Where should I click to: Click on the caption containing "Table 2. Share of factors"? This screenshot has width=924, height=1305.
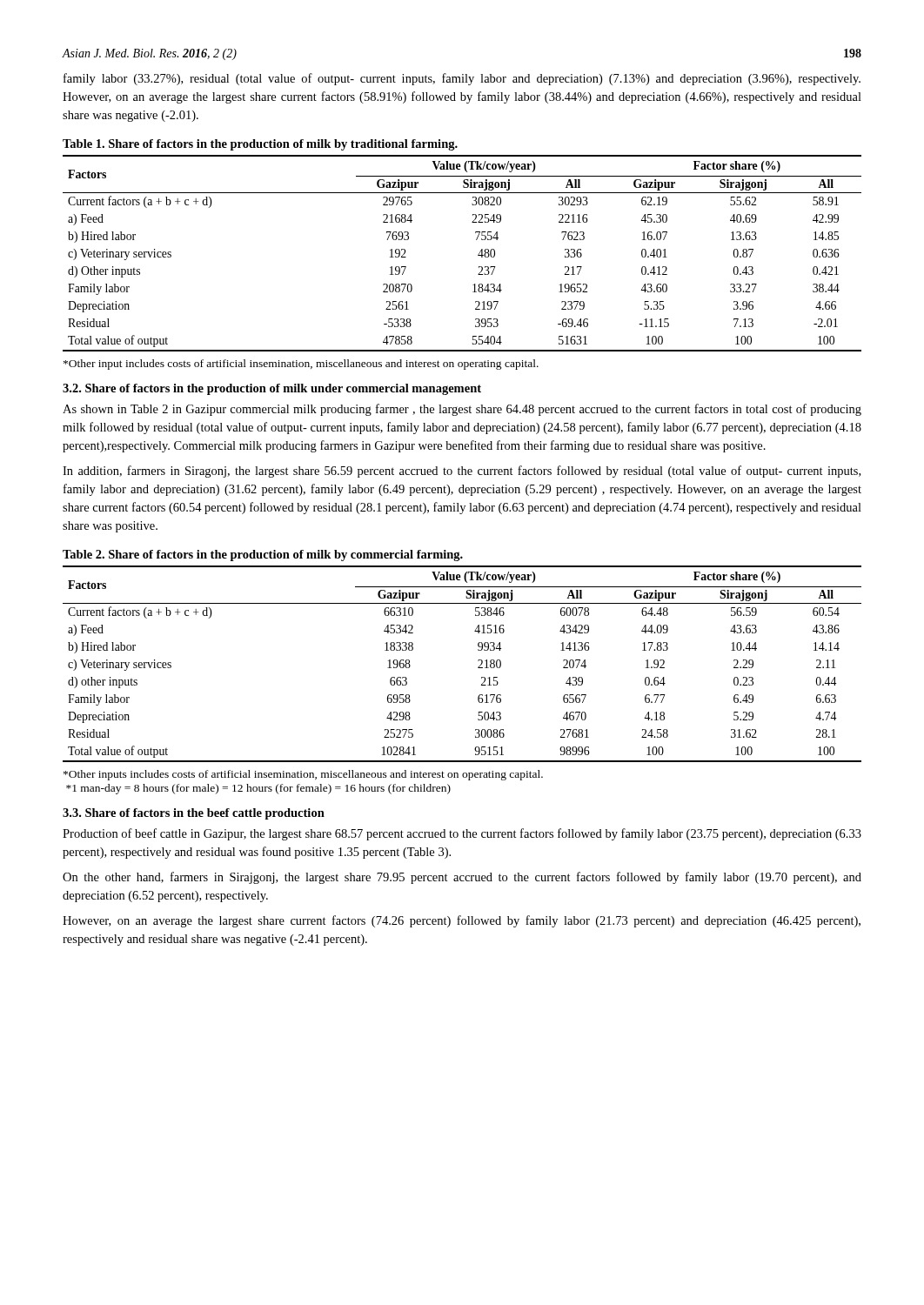click(263, 554)
